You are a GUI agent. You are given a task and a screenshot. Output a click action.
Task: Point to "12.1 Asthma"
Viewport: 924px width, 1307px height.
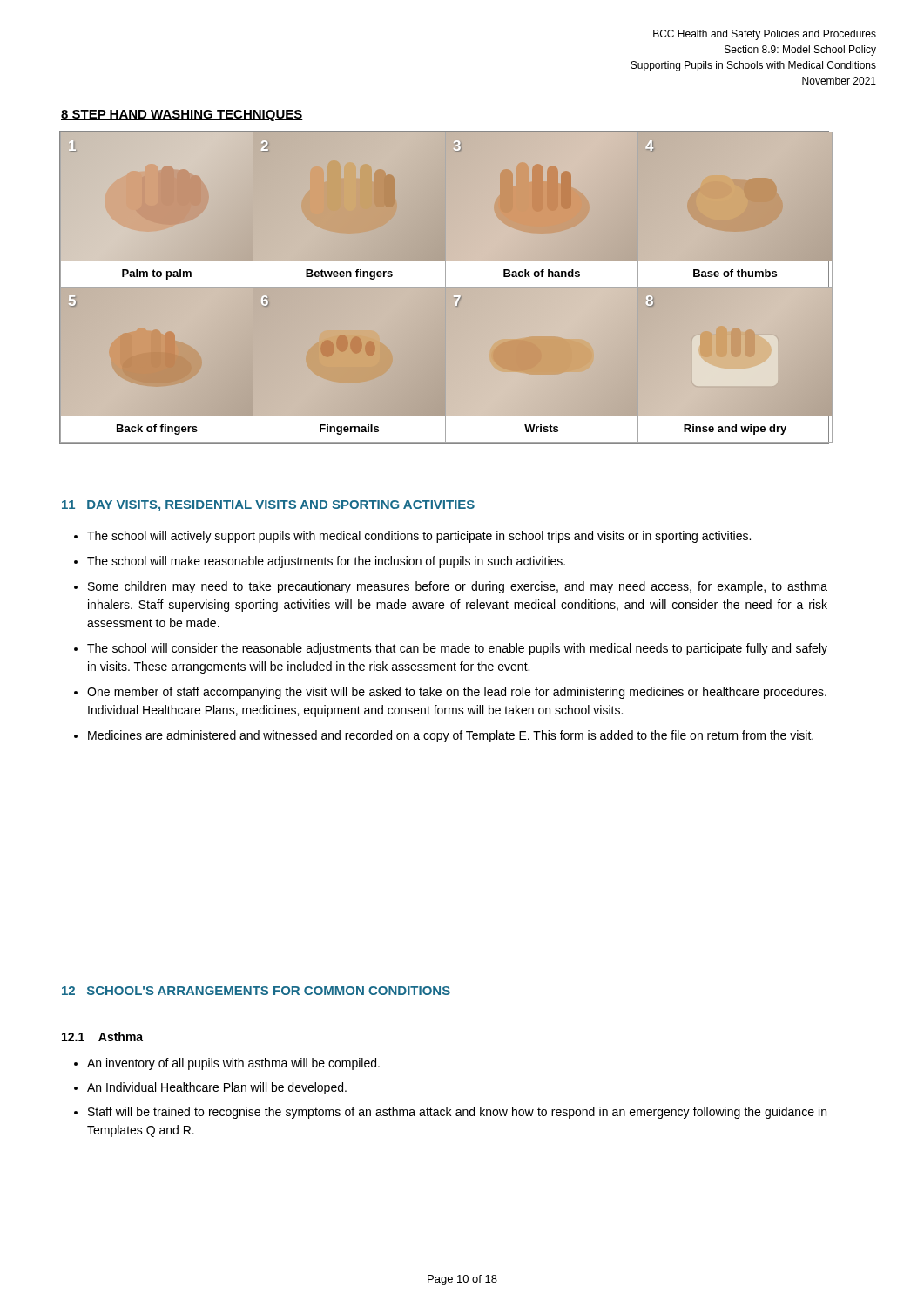point(102,1037)
